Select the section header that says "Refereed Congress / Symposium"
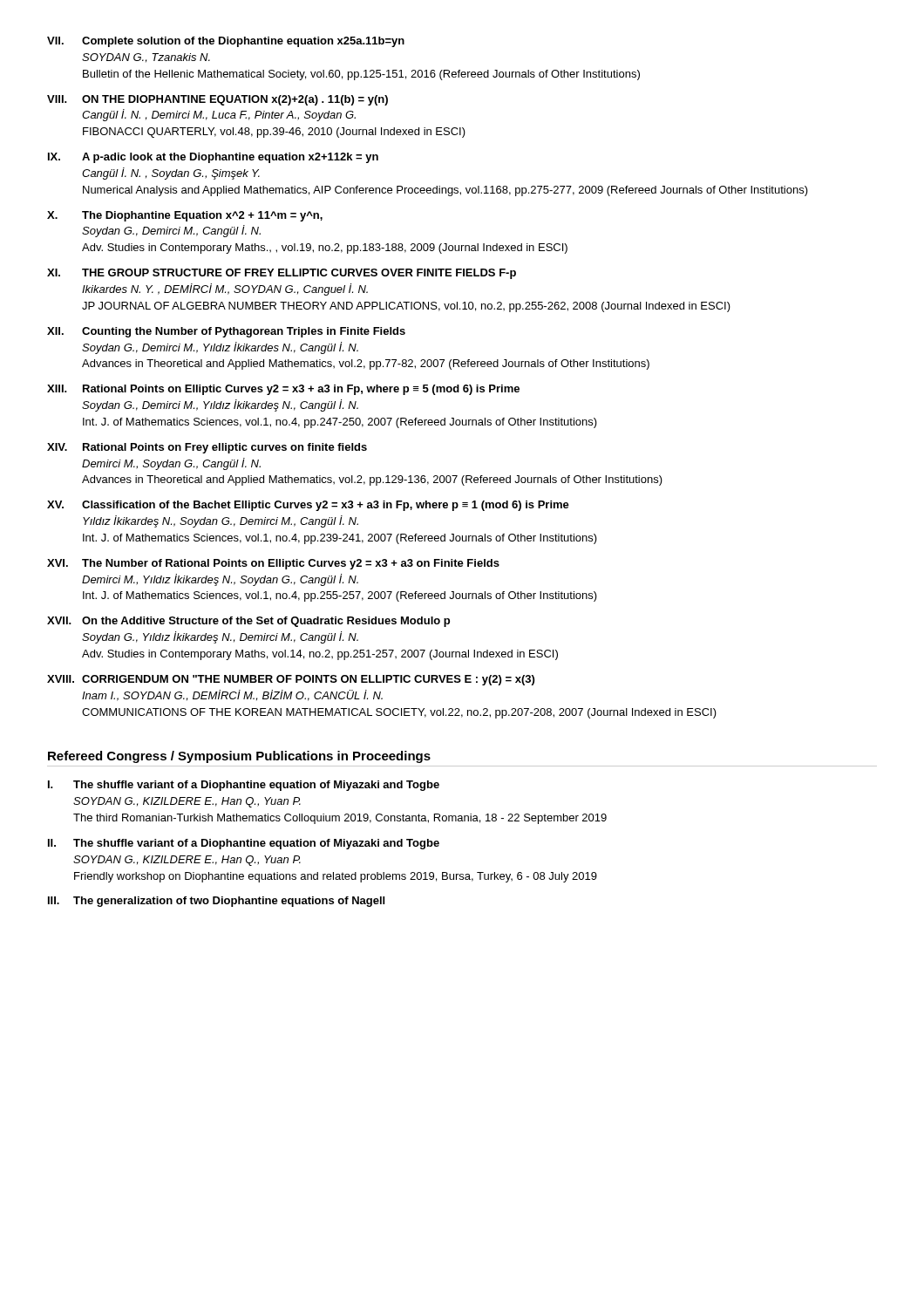Screen dimensions: 1308x924 [x=239, y=756]
